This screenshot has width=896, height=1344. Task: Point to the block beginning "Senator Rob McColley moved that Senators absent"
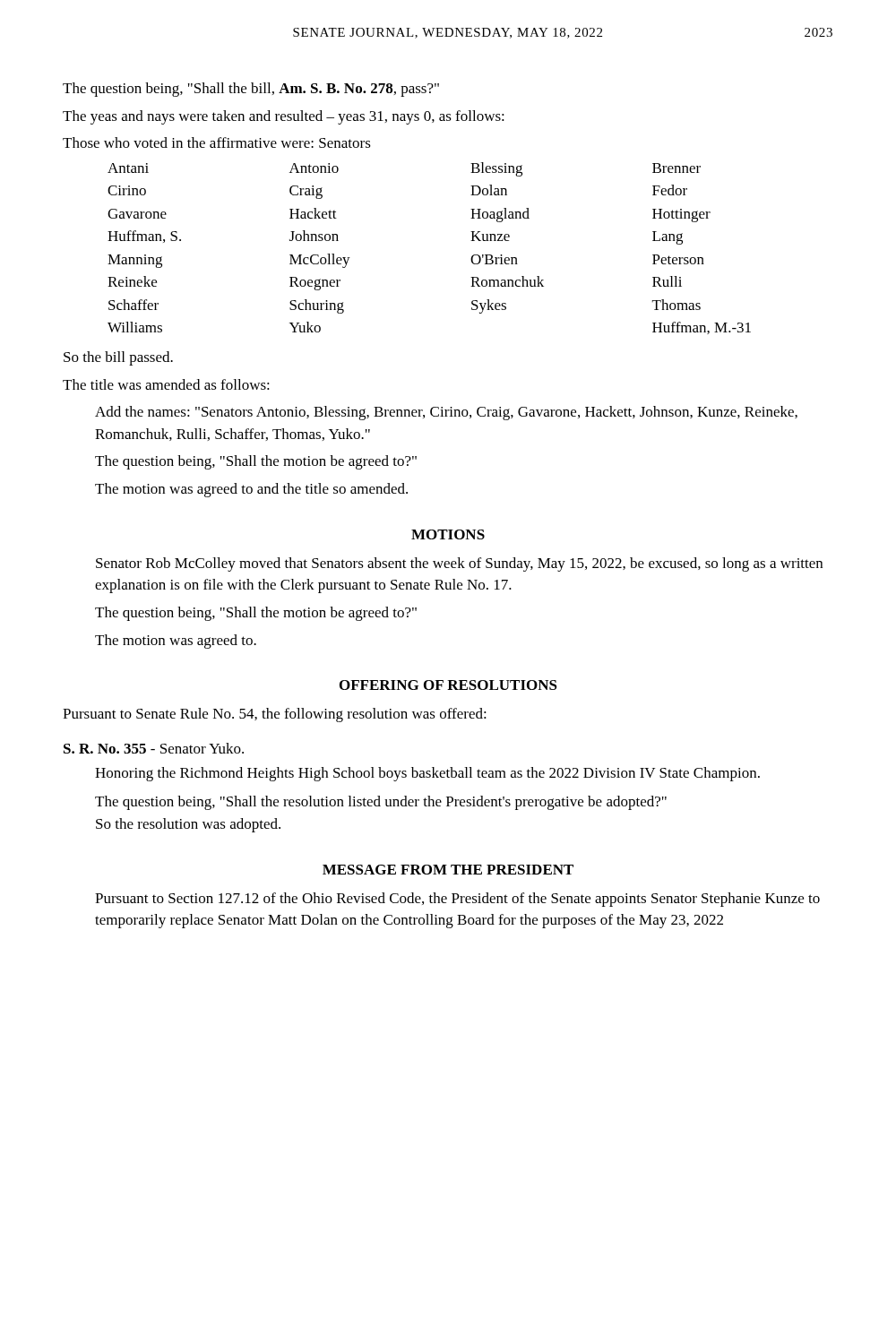coord(459,574)
